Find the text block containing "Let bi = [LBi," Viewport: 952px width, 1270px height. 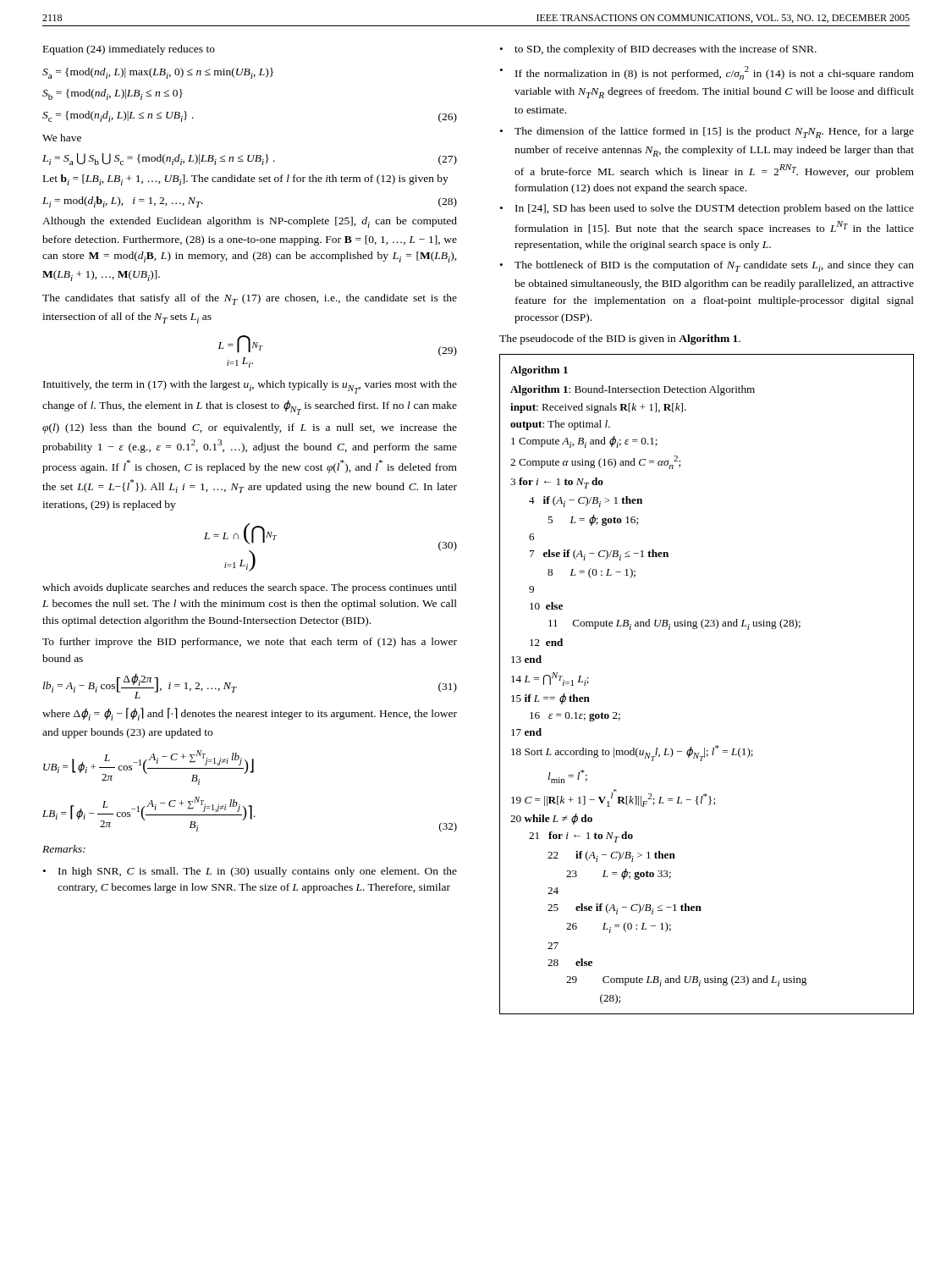point(250,179)
